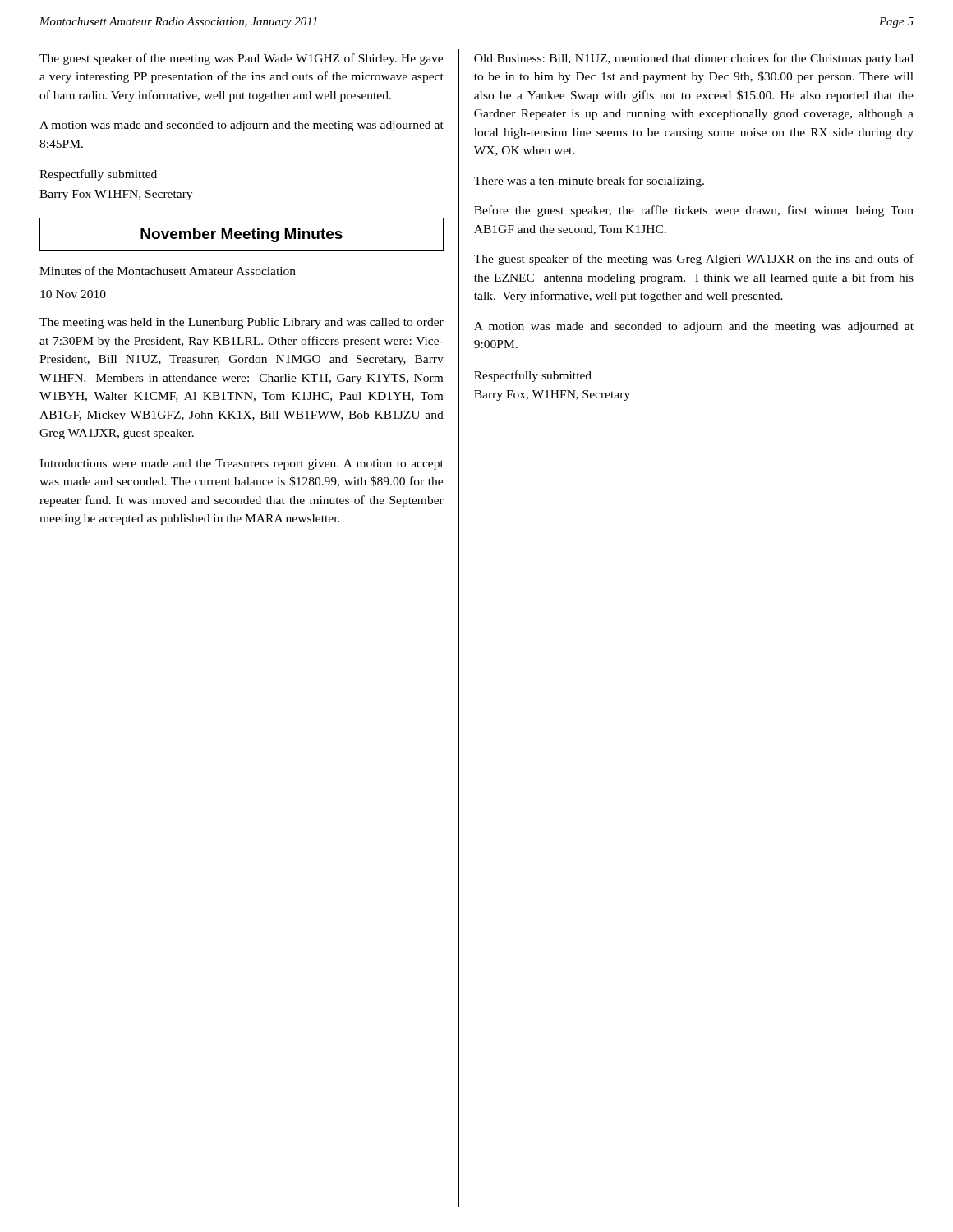Find the block on this page that starts "Old Business: Bill, N1UZ, mentioned that dinner"
Screen dimensions: 1232x953
694,104
